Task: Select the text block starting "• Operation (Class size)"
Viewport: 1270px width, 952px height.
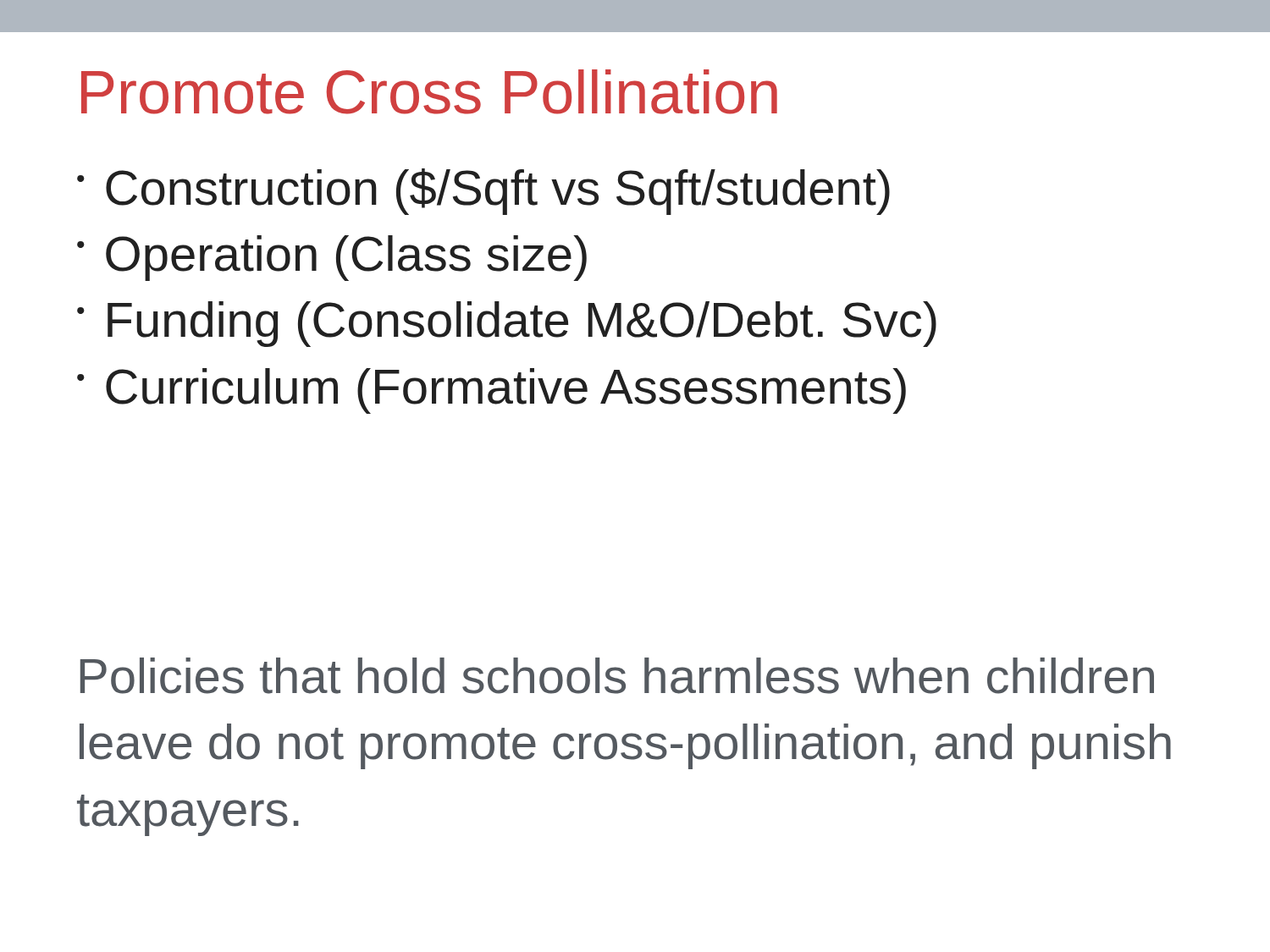Action: 333,254
